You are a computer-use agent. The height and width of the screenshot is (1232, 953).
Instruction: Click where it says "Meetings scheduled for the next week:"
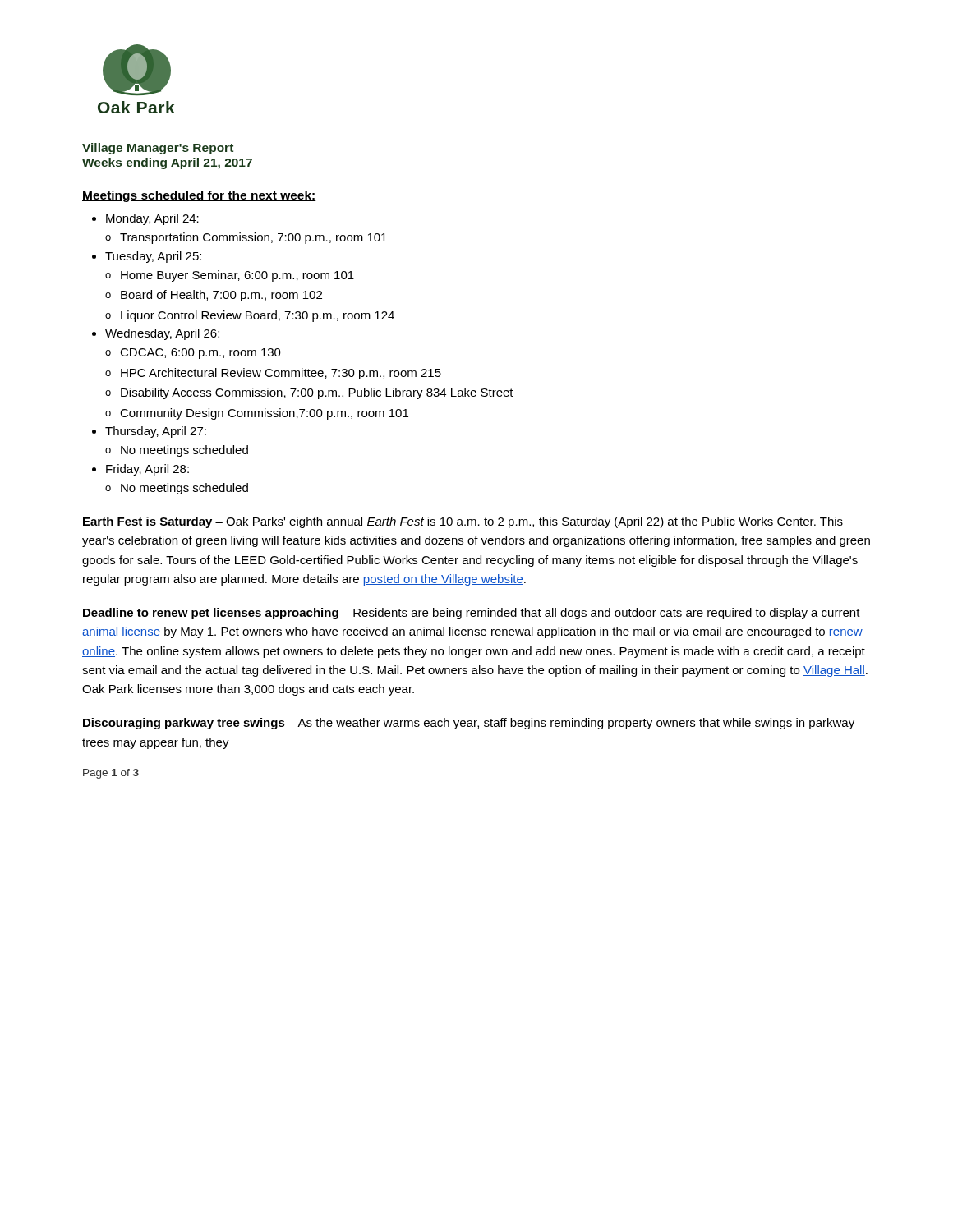pos(199,195)
